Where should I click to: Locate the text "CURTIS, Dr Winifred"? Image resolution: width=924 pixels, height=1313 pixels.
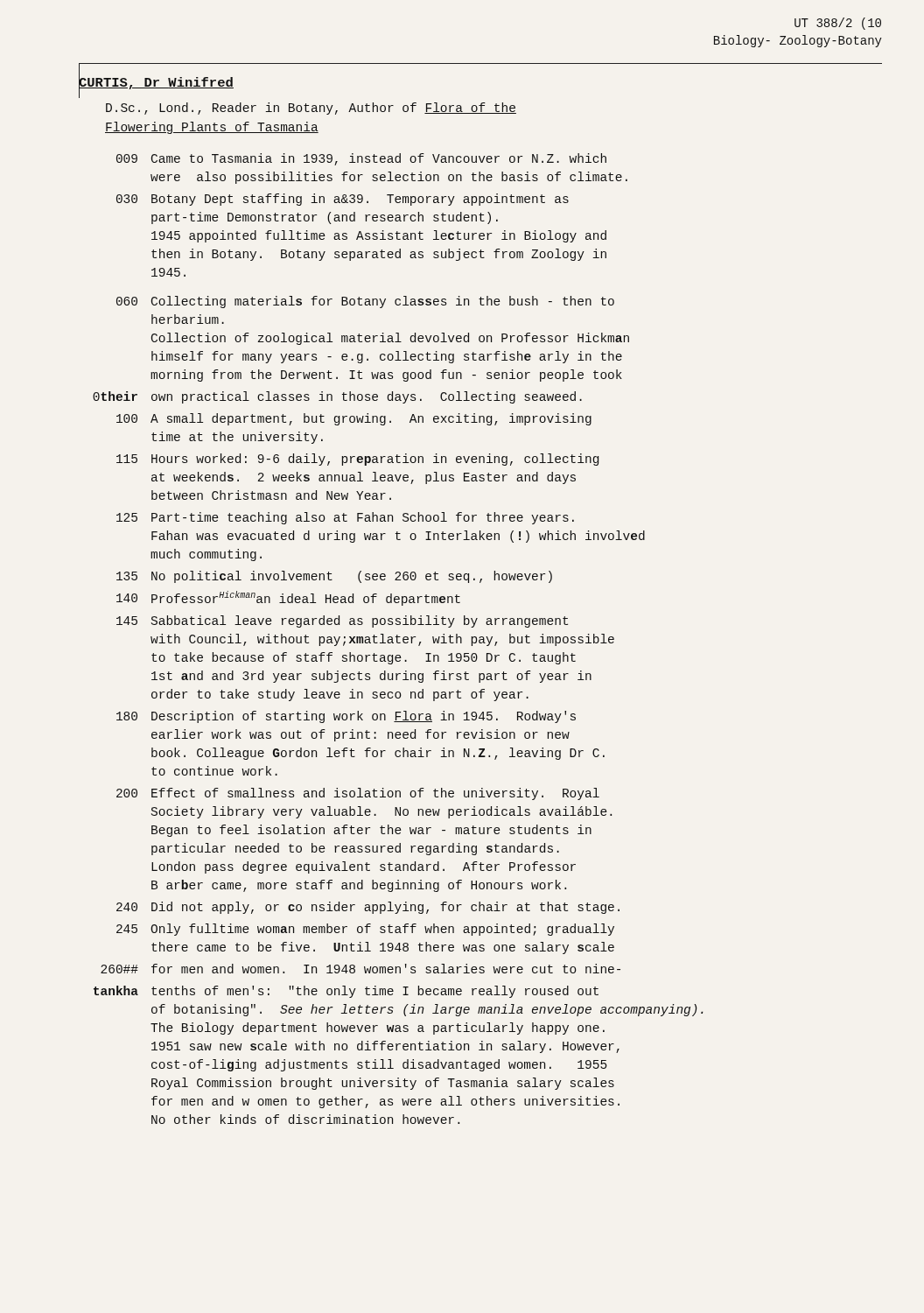[x=156, y=83]
